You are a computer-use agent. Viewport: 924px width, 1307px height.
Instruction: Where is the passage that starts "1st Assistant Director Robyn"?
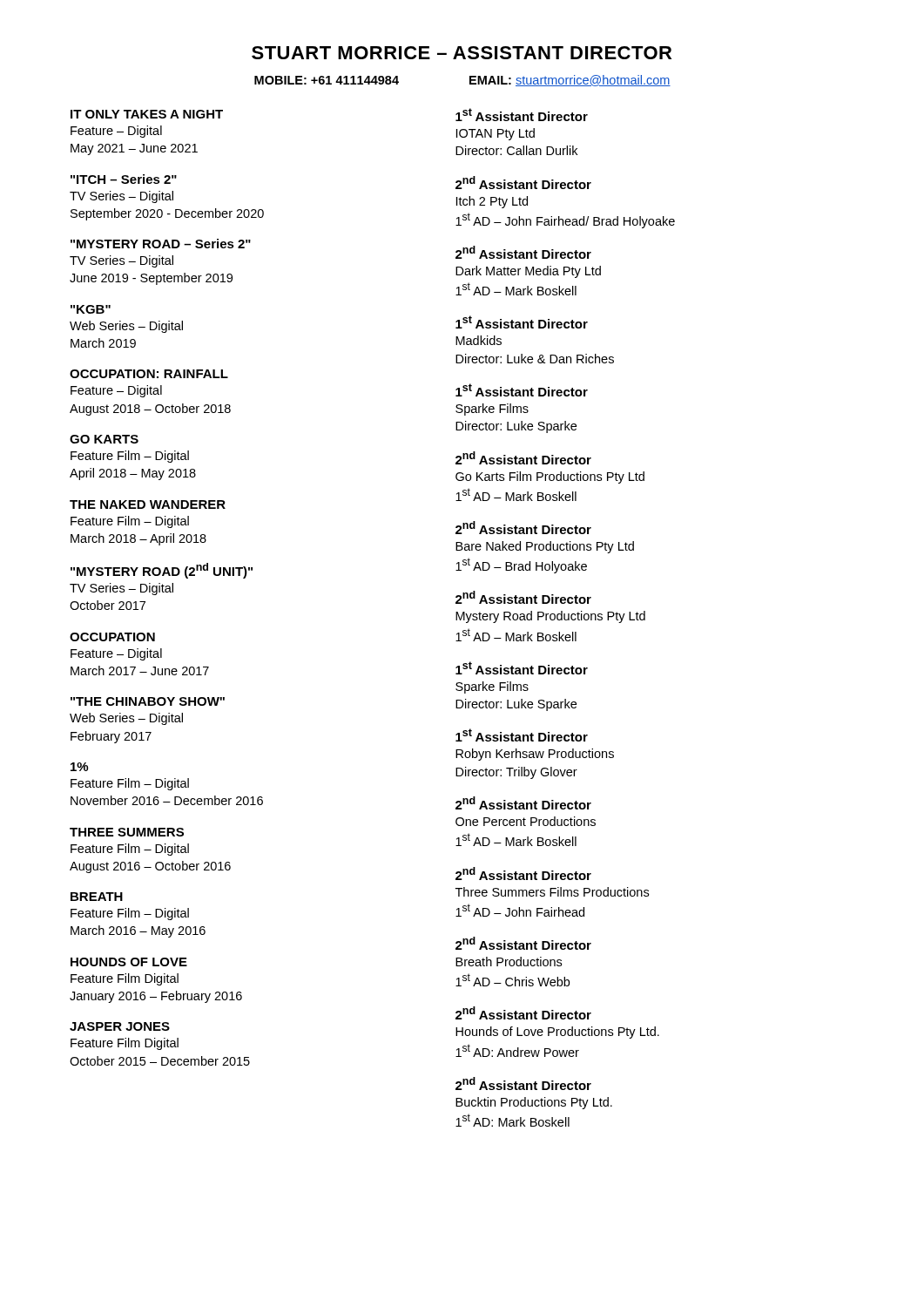pyautogui.click(x=522, y=735)
